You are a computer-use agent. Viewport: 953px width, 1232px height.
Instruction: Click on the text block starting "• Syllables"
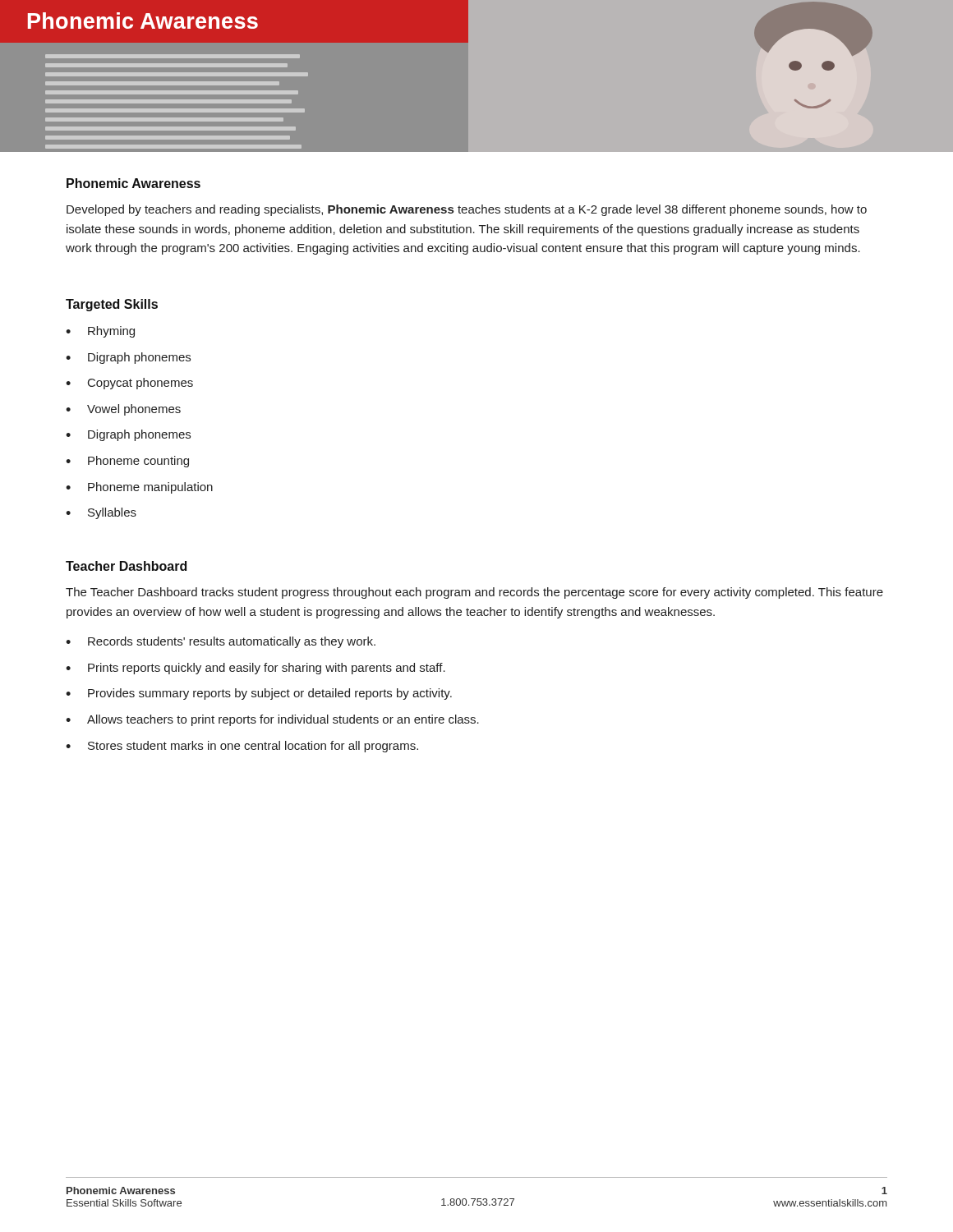[x=101, y=514]
